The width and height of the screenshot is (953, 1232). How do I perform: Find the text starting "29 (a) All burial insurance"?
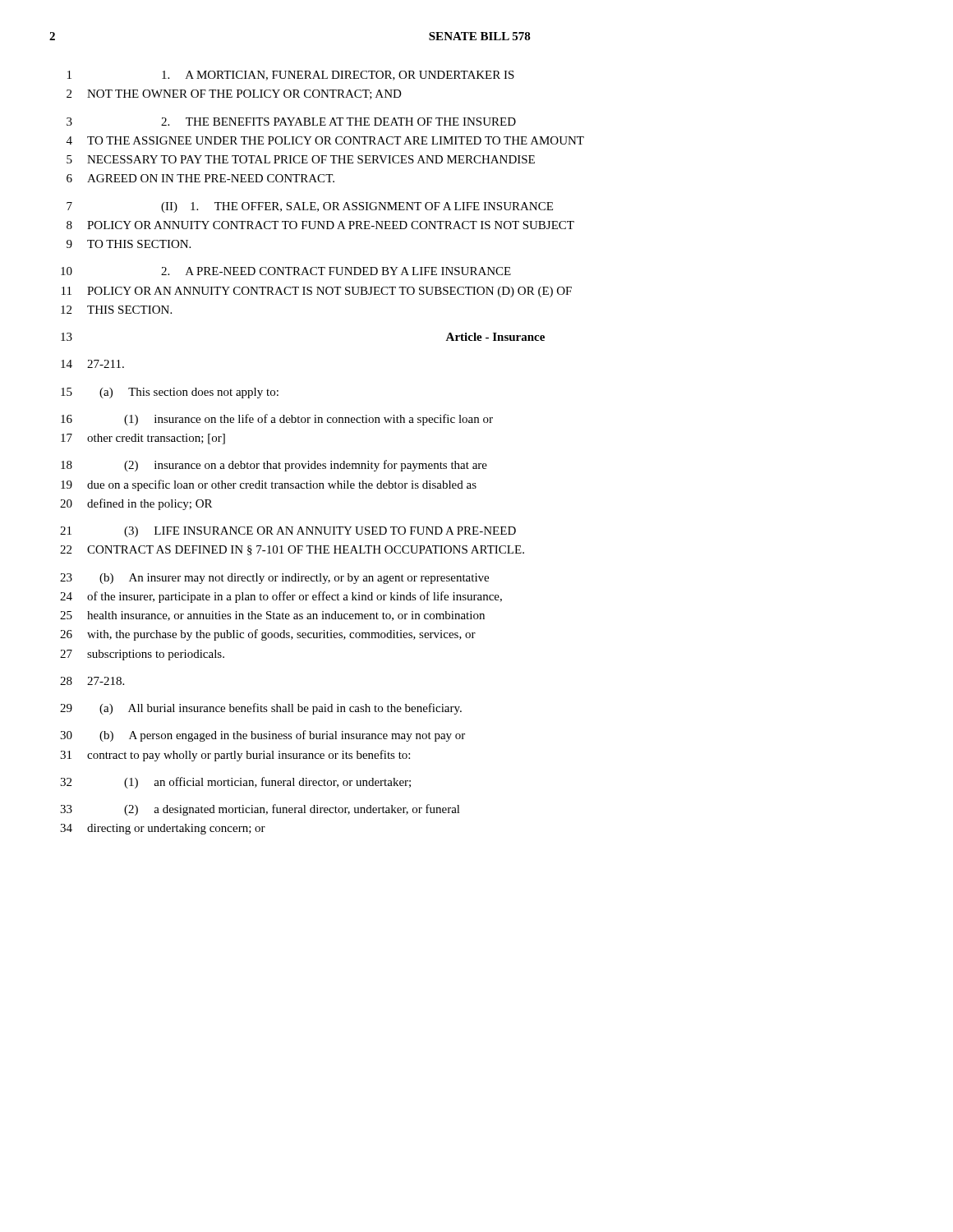pyautogui.click(x=261, y=709)
